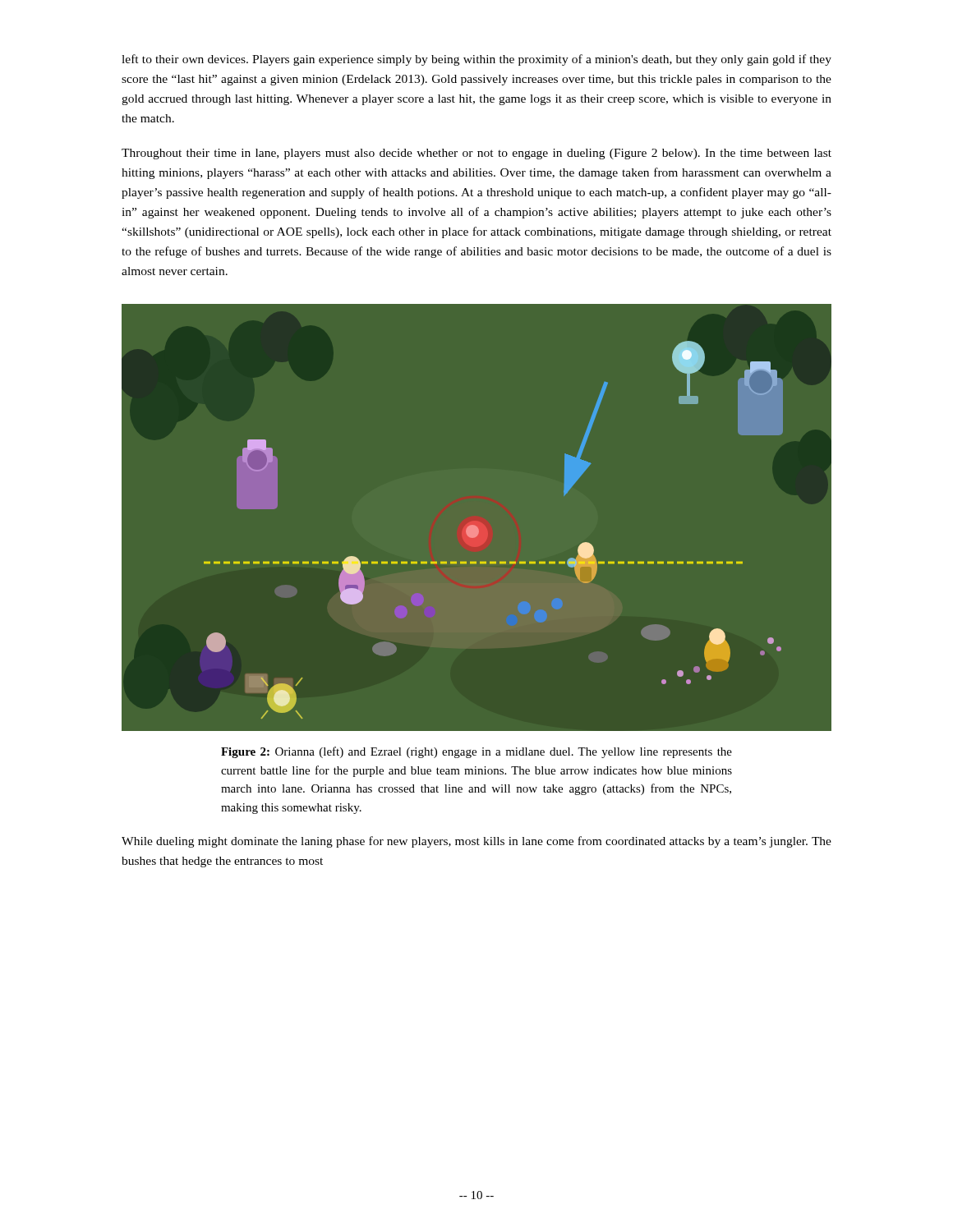Select the passage starting "Figure 2: Orianna (left)"
This screenshot has height=1232, width=953.
point(476,779)
